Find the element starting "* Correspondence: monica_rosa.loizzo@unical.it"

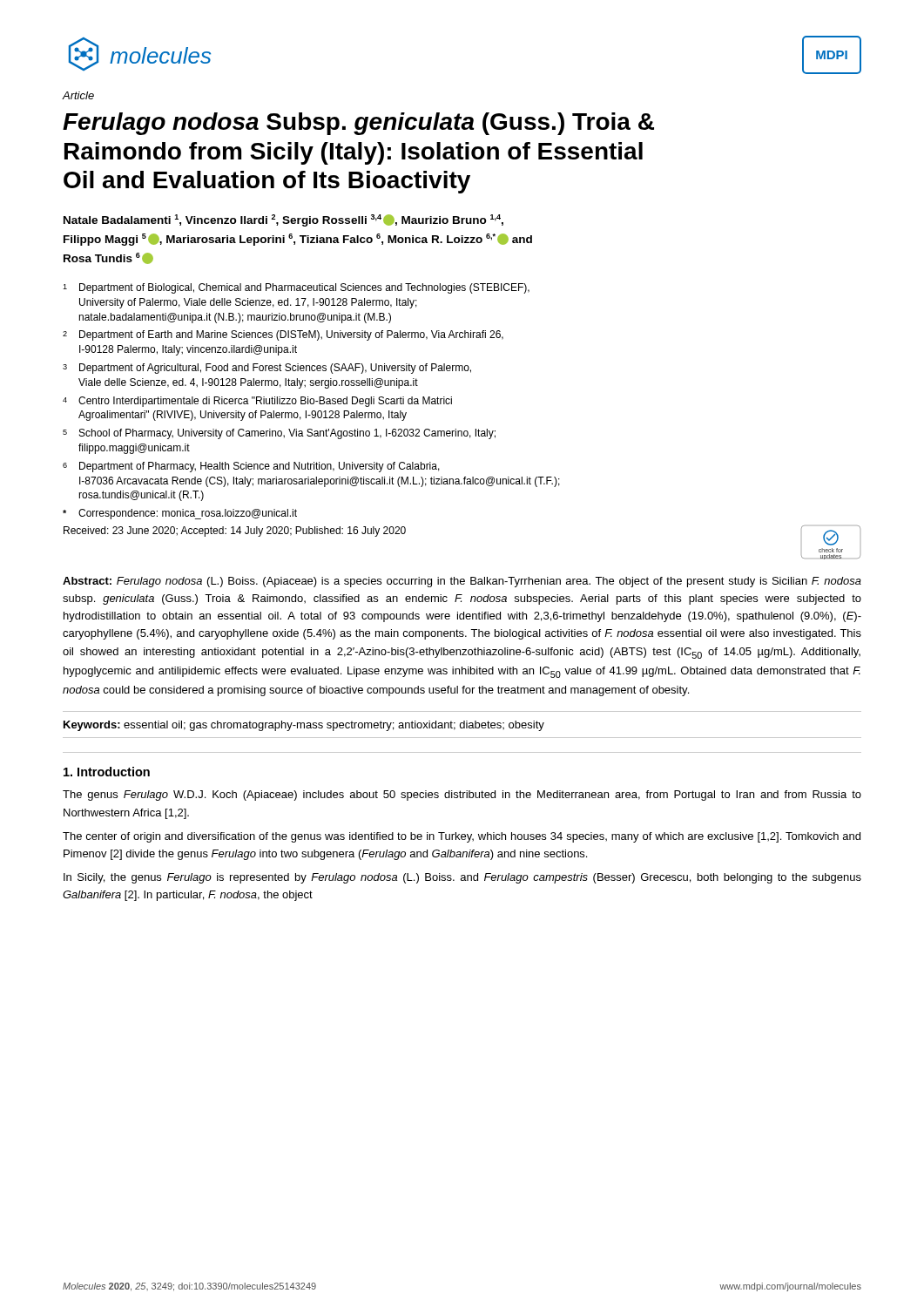(180, 514)
